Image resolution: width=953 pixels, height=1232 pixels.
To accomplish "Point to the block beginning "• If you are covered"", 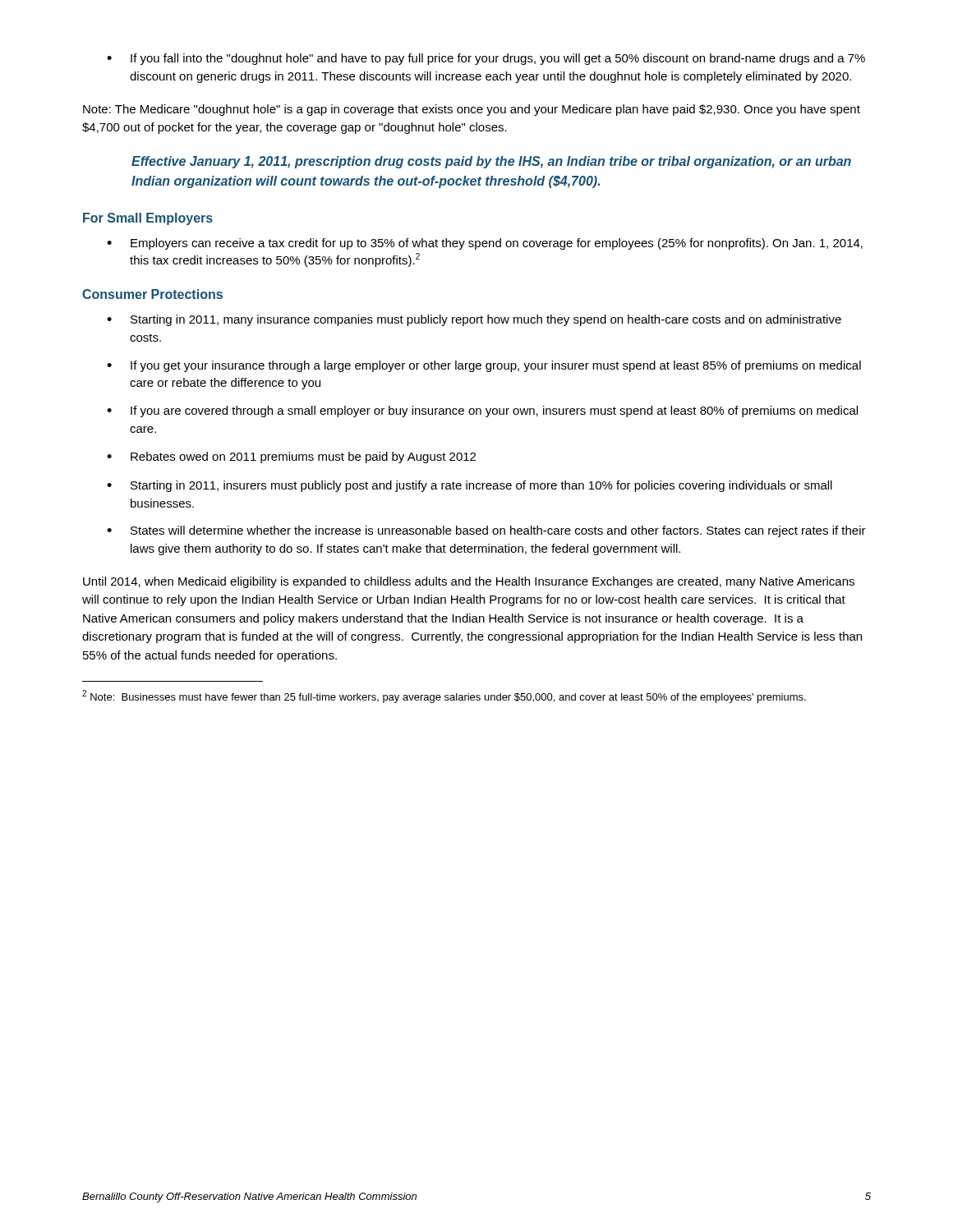I will pyautogui.click(x=489, y=419).
